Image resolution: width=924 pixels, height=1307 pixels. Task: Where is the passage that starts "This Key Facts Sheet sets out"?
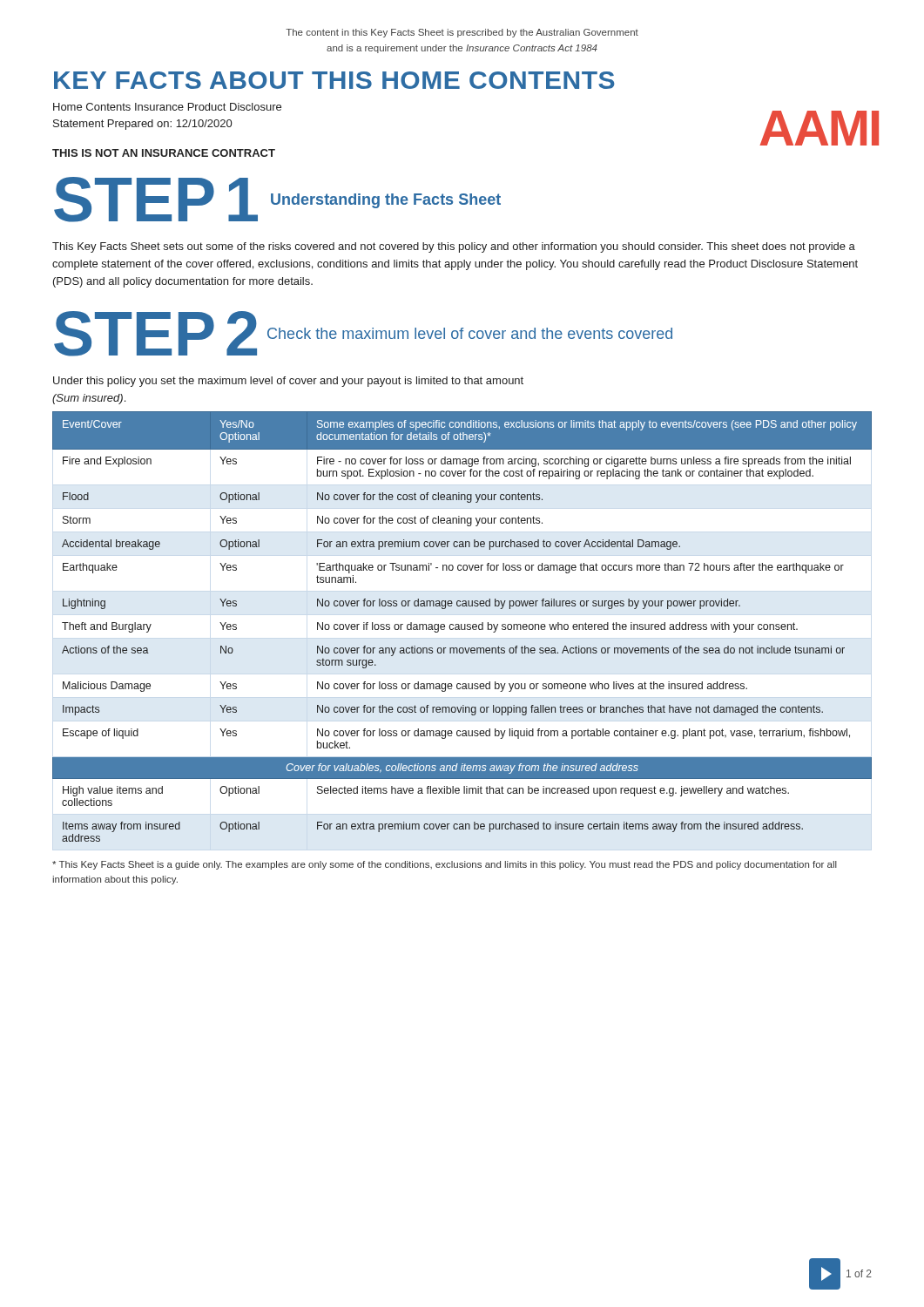click(x=455, y=263)
